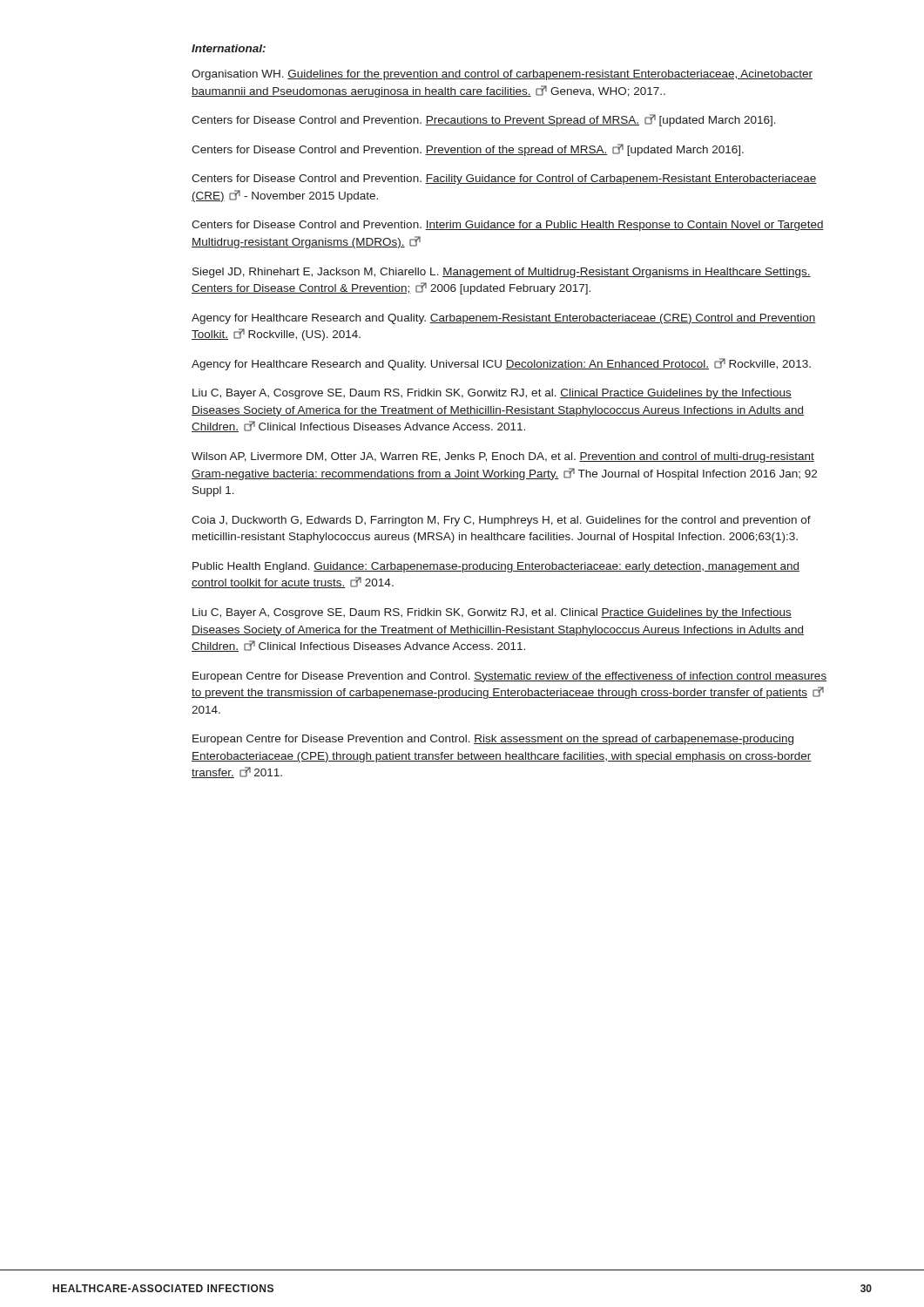
Task: Navigate to the element starting "Siegel JD, Rhinehart E, Jackson"
Action: point(501,280)
